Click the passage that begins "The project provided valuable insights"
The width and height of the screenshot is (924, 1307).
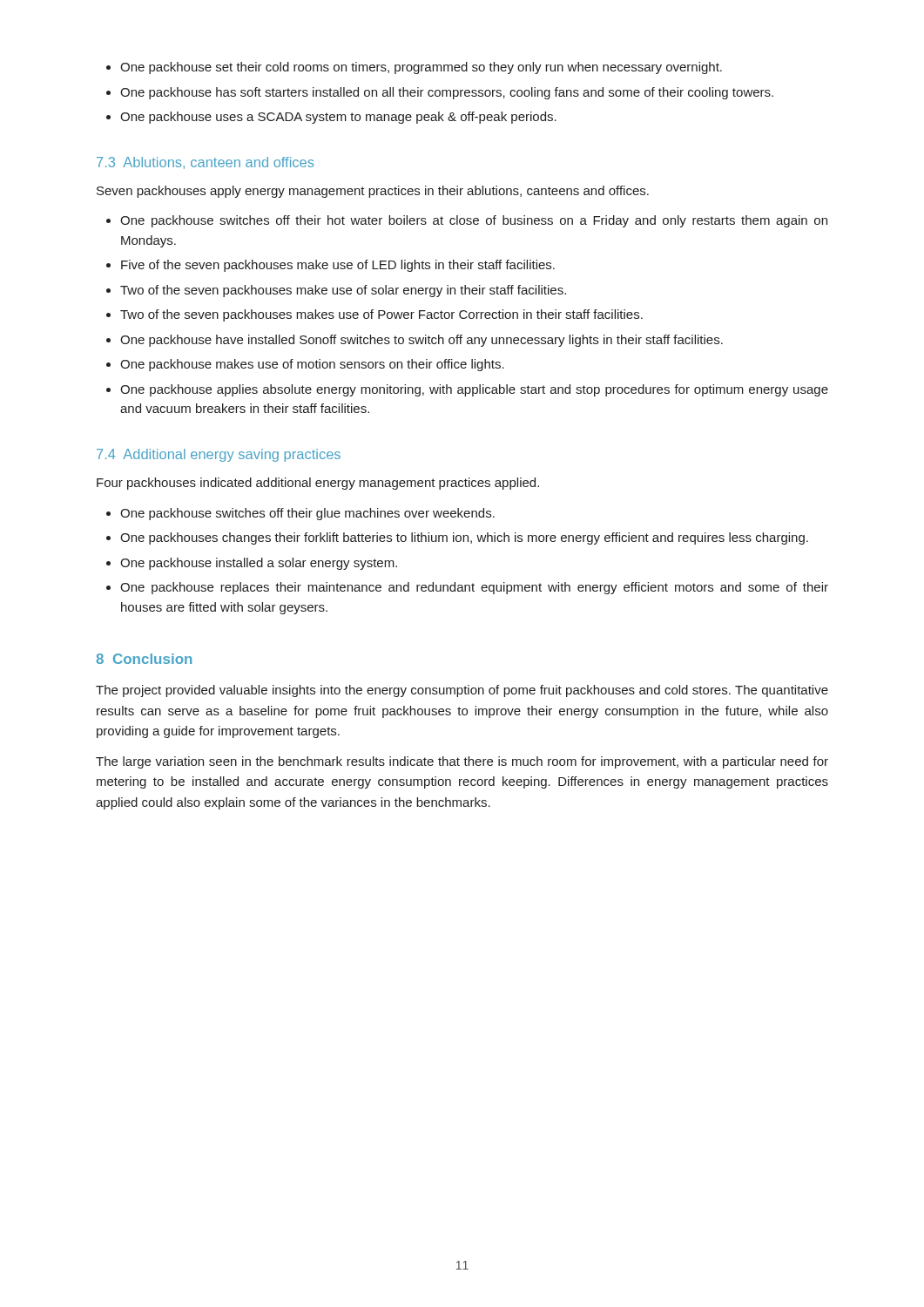point(462,710)
